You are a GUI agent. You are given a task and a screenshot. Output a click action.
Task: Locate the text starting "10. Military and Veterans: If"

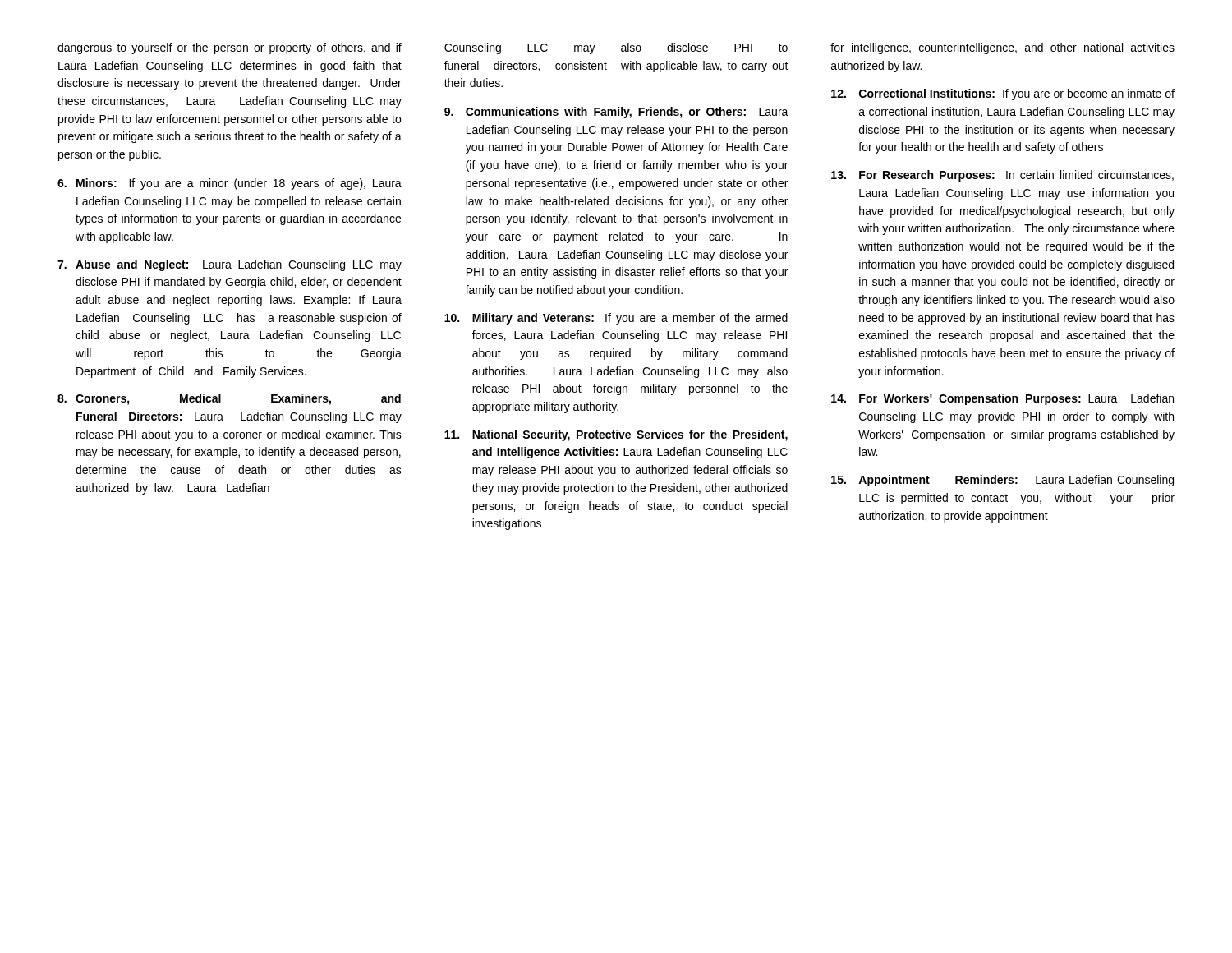tap(616, 363)
